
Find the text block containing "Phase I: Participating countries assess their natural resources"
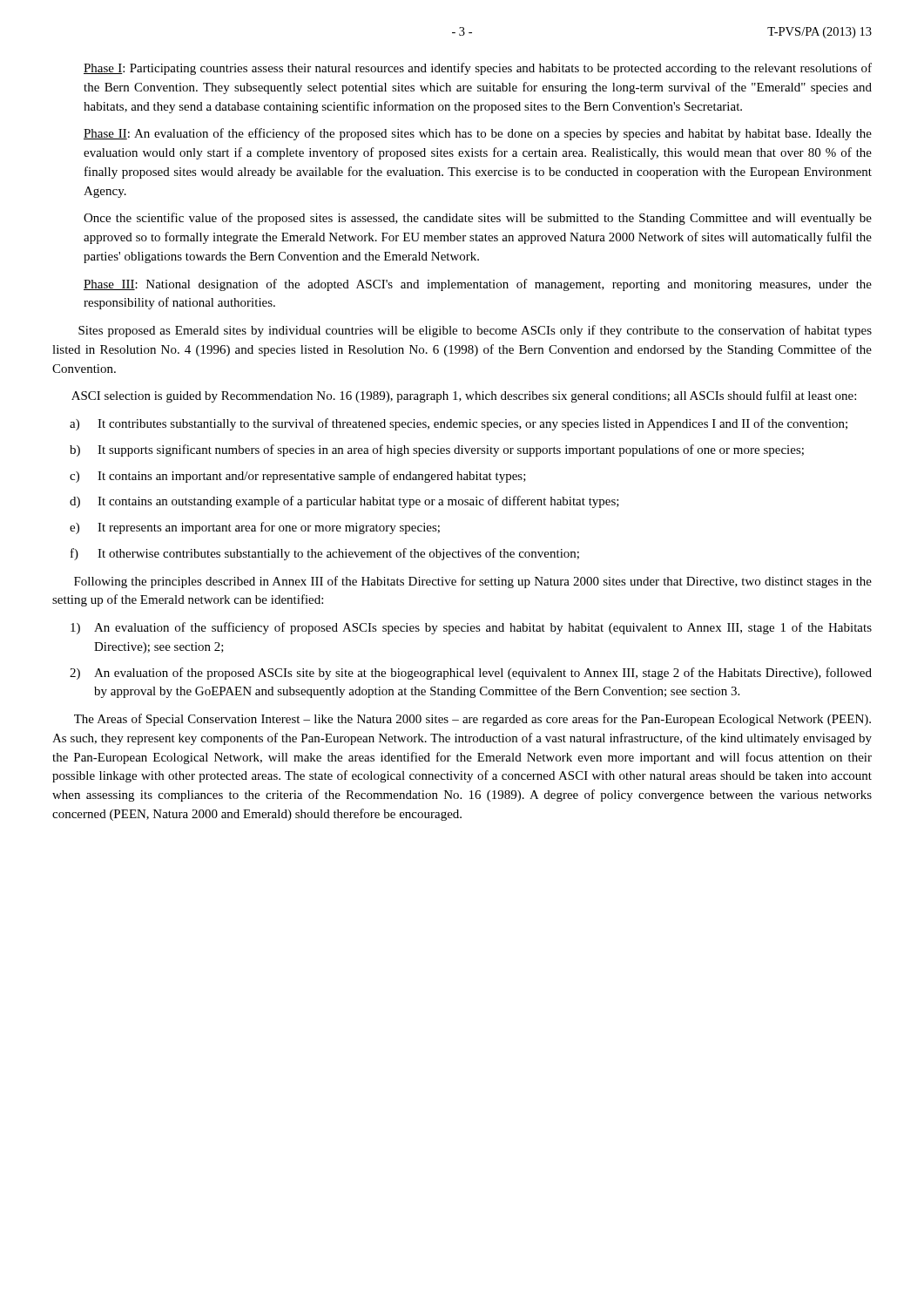pos(478,87)
